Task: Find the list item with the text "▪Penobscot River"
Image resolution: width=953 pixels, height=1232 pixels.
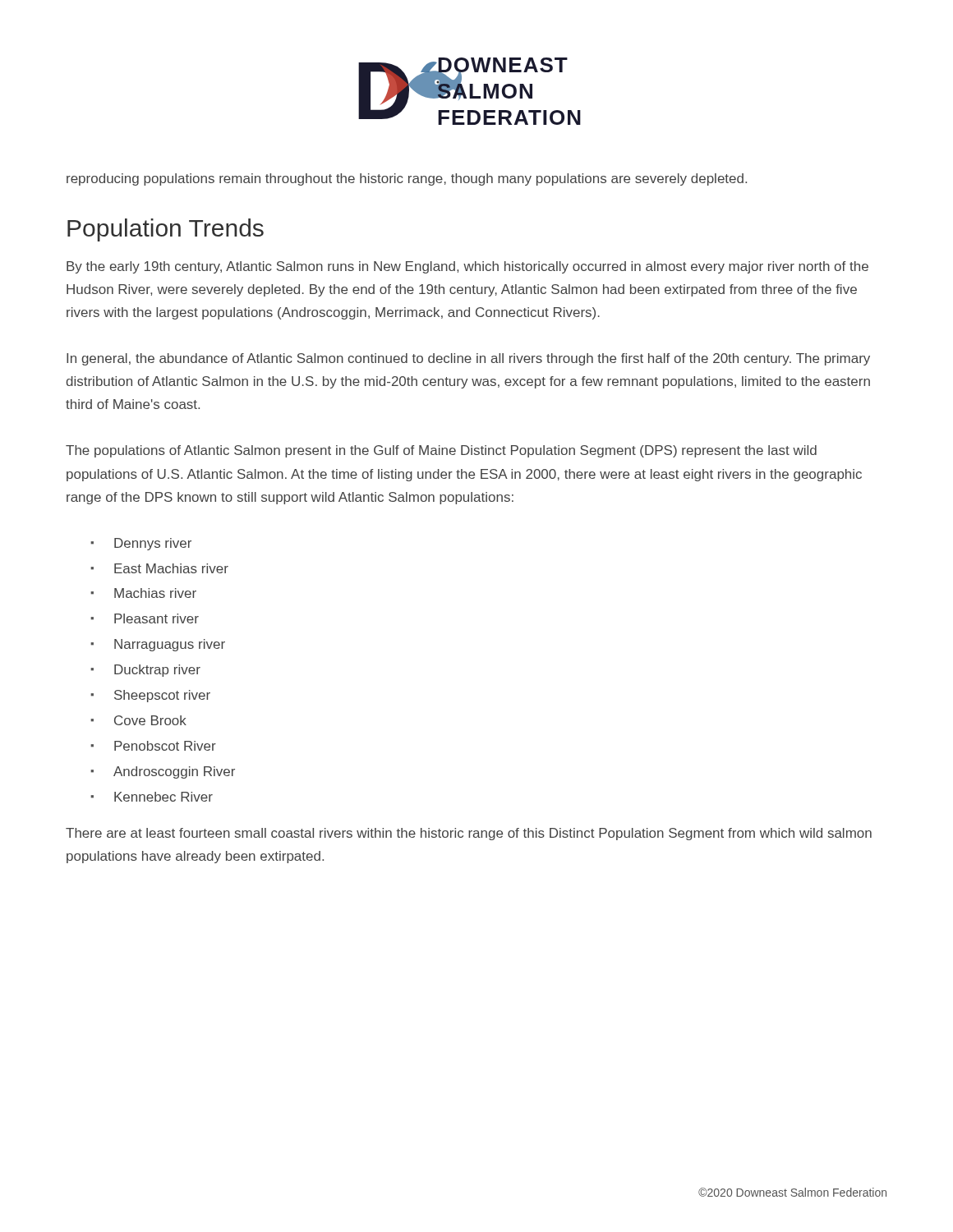Action: [153, 747]
